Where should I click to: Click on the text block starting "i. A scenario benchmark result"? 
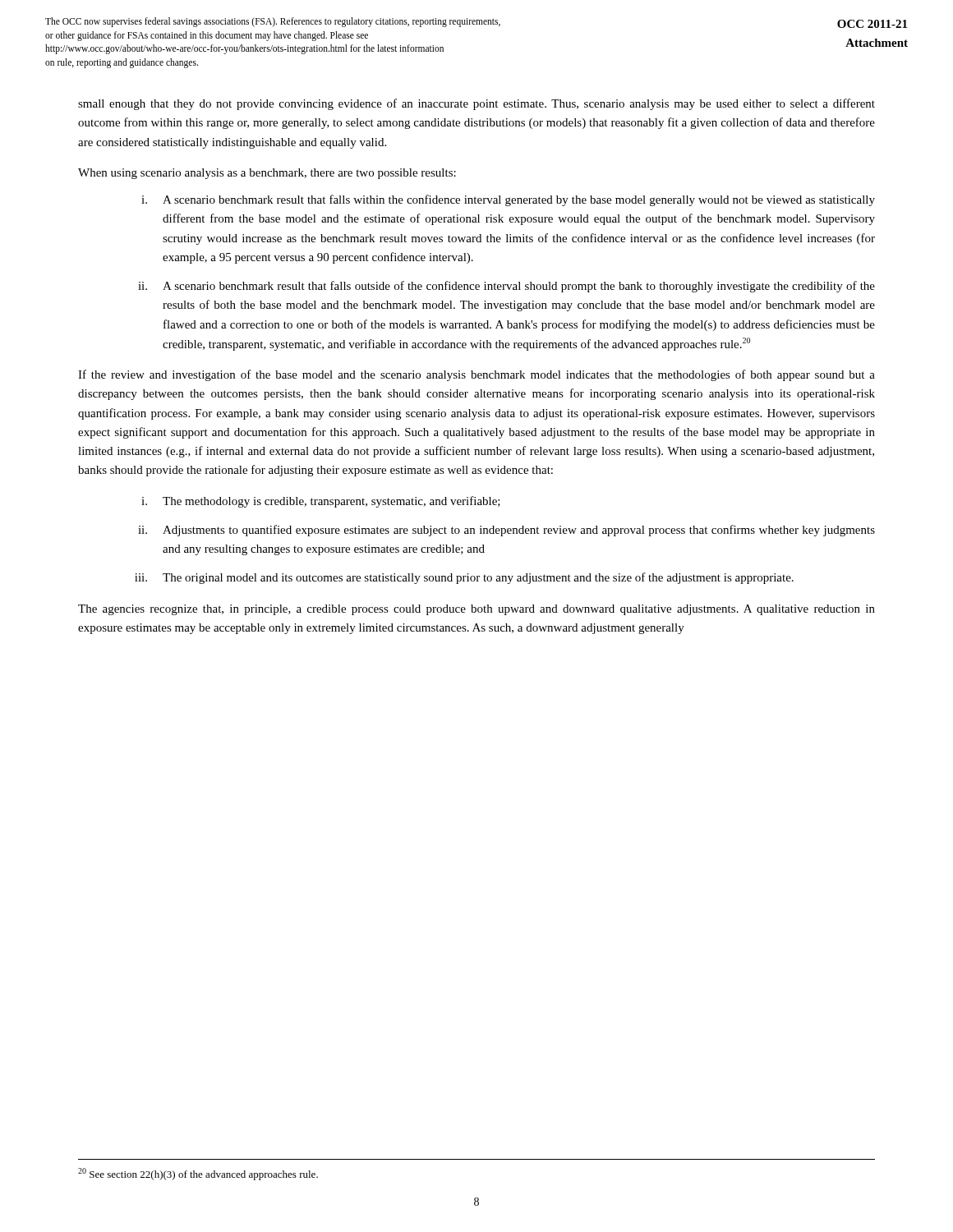[489, 229]
